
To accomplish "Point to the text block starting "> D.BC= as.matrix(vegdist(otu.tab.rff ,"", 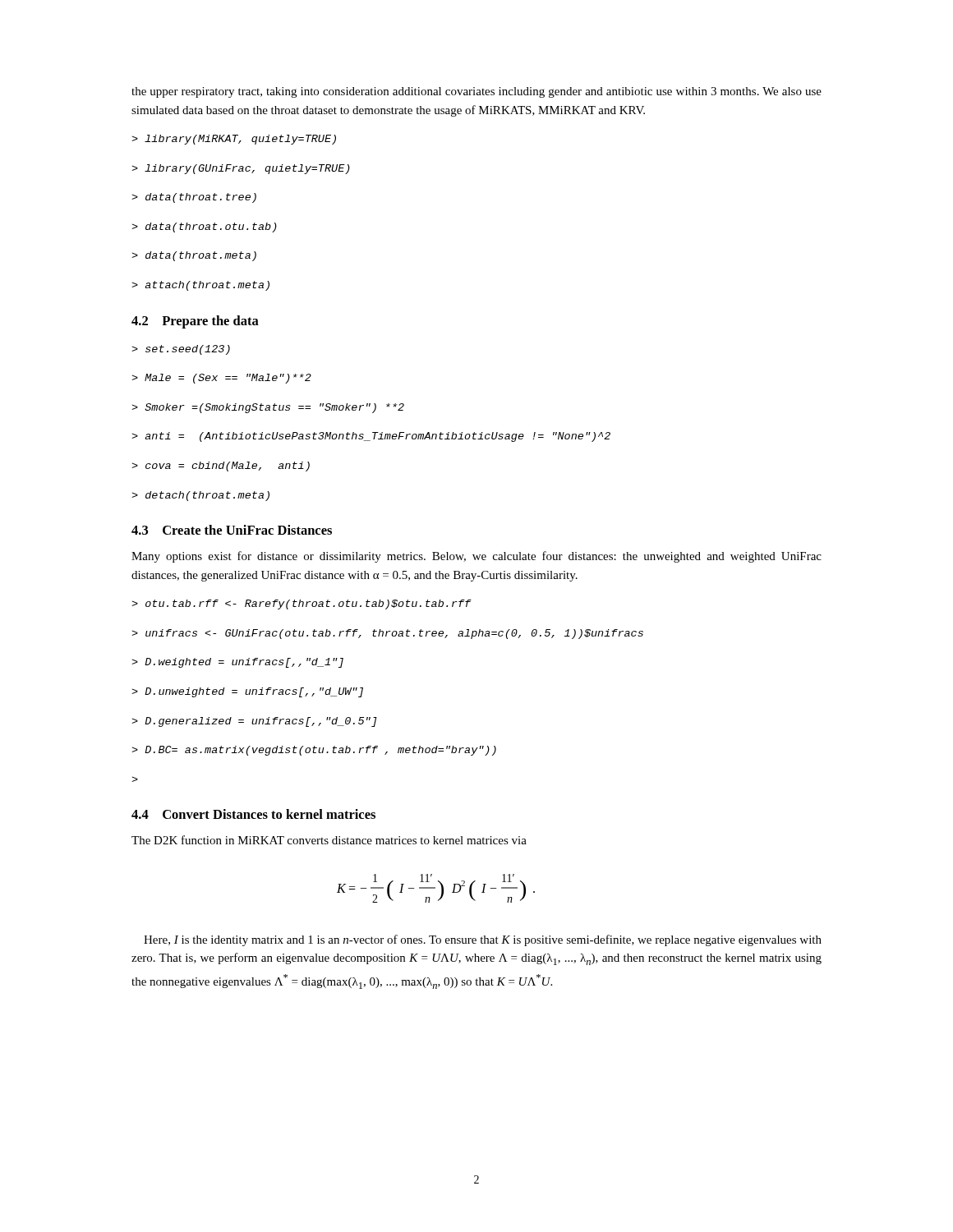I will 476,751.
